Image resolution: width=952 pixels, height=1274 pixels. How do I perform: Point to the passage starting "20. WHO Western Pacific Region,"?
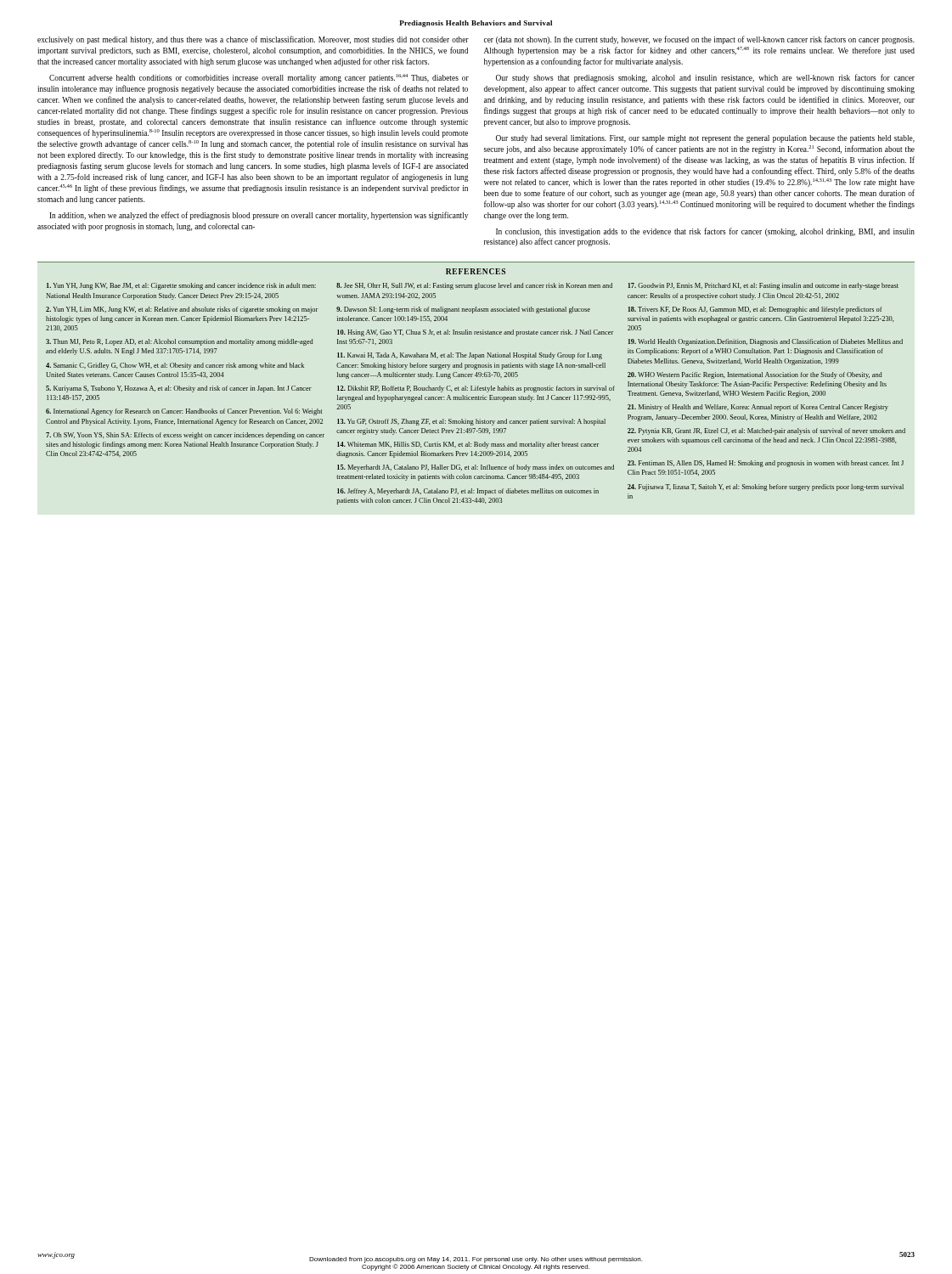coord(757,384)
